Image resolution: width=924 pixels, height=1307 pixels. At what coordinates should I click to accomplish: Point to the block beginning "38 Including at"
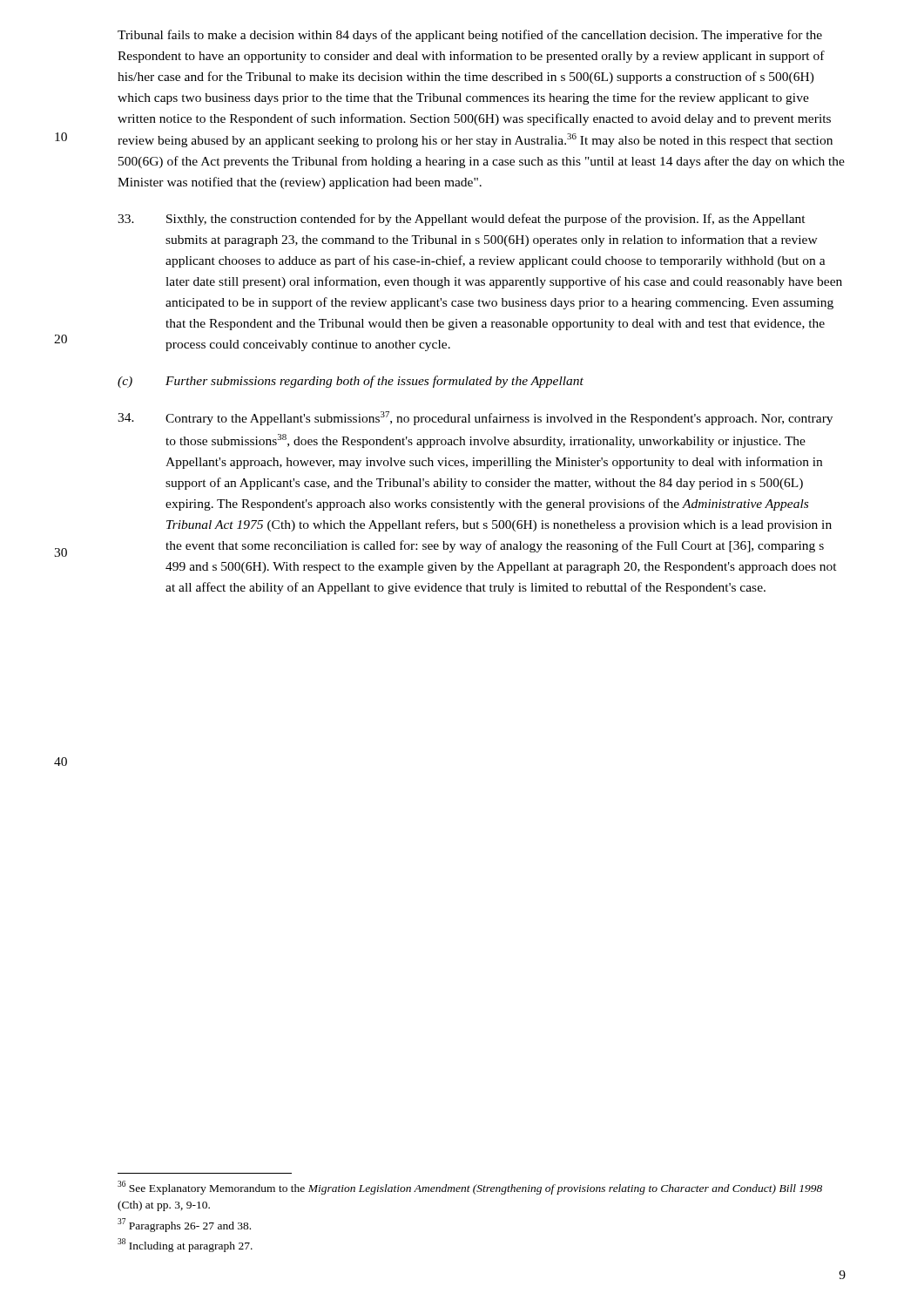tap(185, 1244)
